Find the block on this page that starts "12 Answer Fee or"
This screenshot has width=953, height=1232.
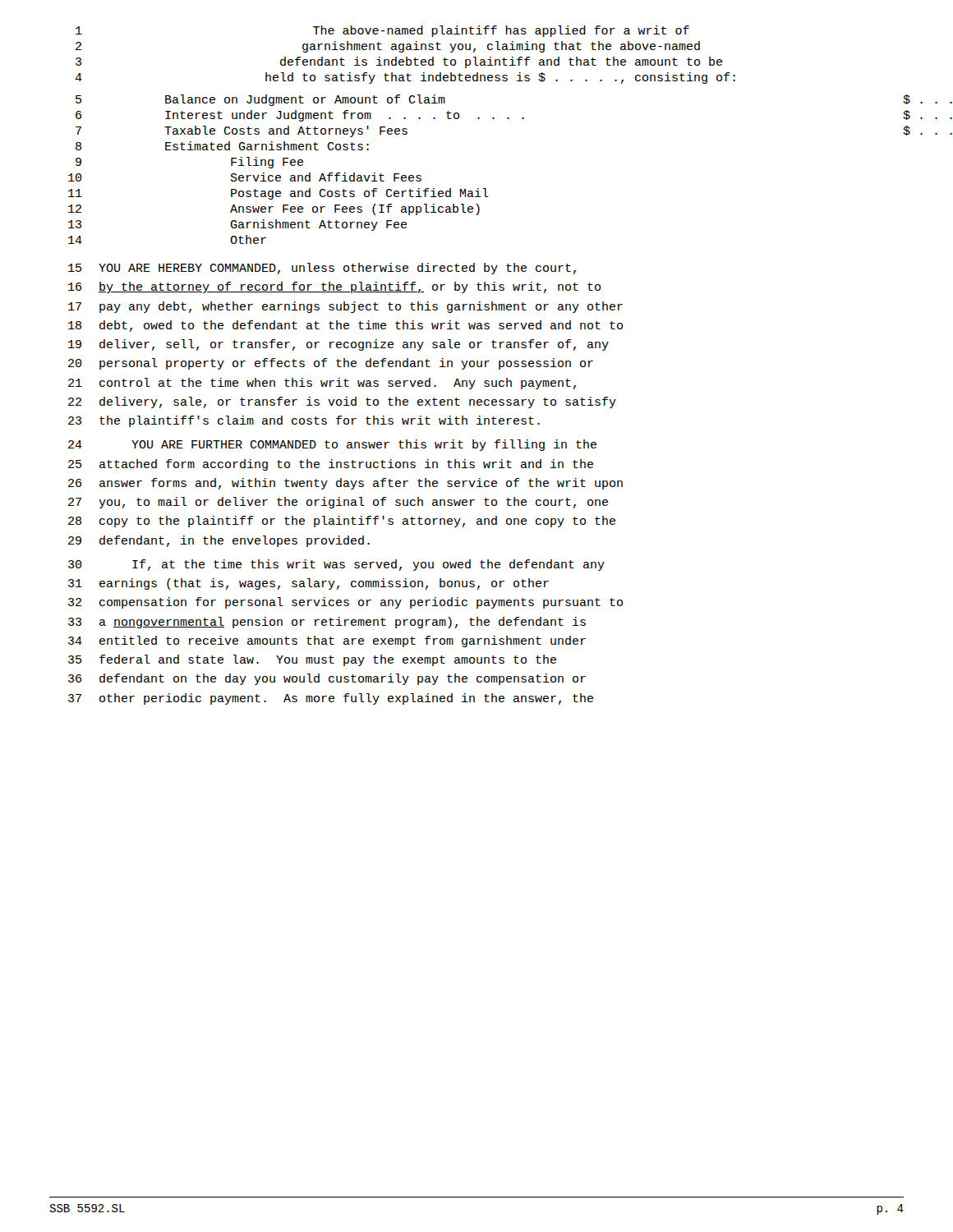click(476, 210)
